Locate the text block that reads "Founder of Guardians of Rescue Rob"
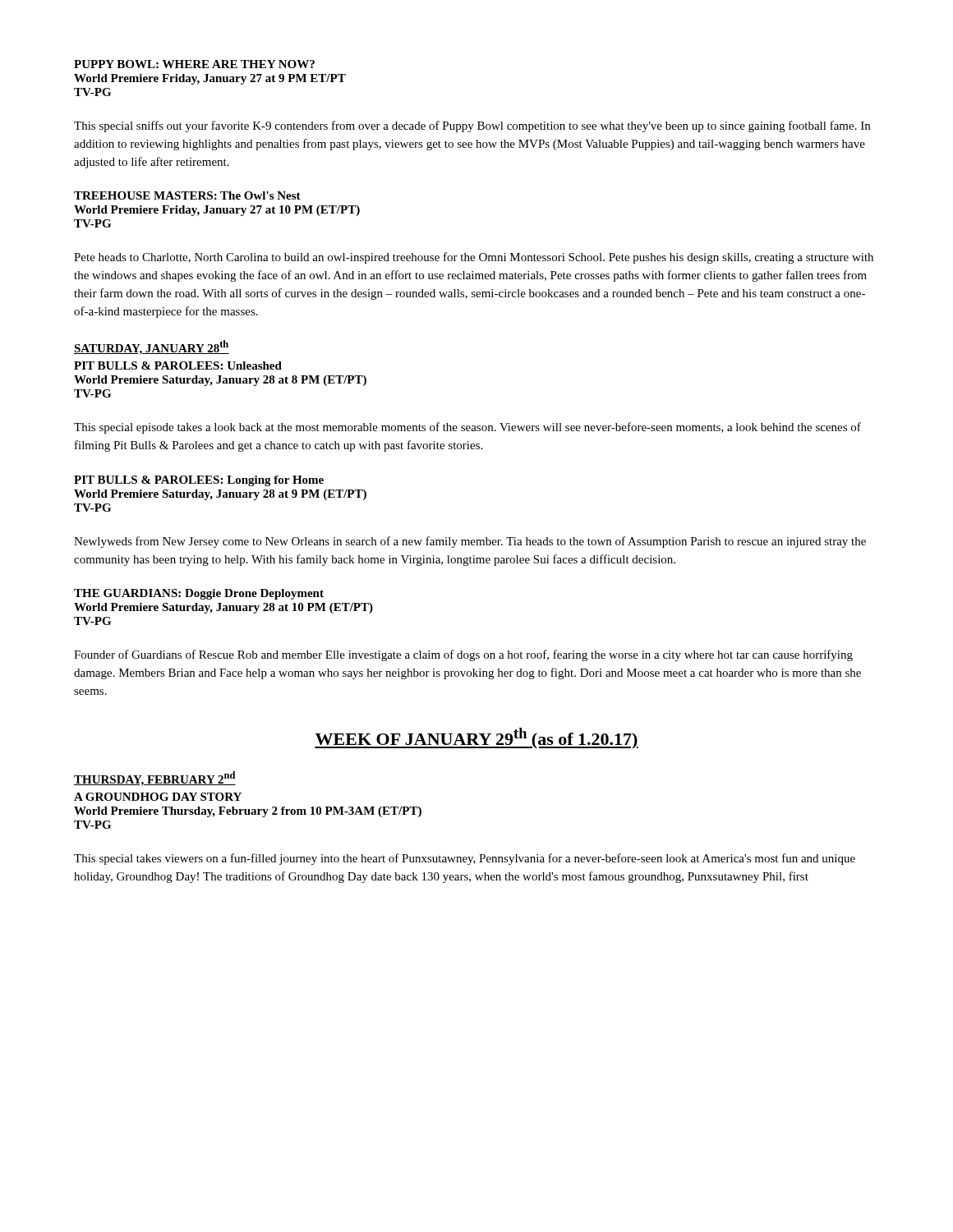Screen dimensions: 1232x953 click(x=476, y=673)
